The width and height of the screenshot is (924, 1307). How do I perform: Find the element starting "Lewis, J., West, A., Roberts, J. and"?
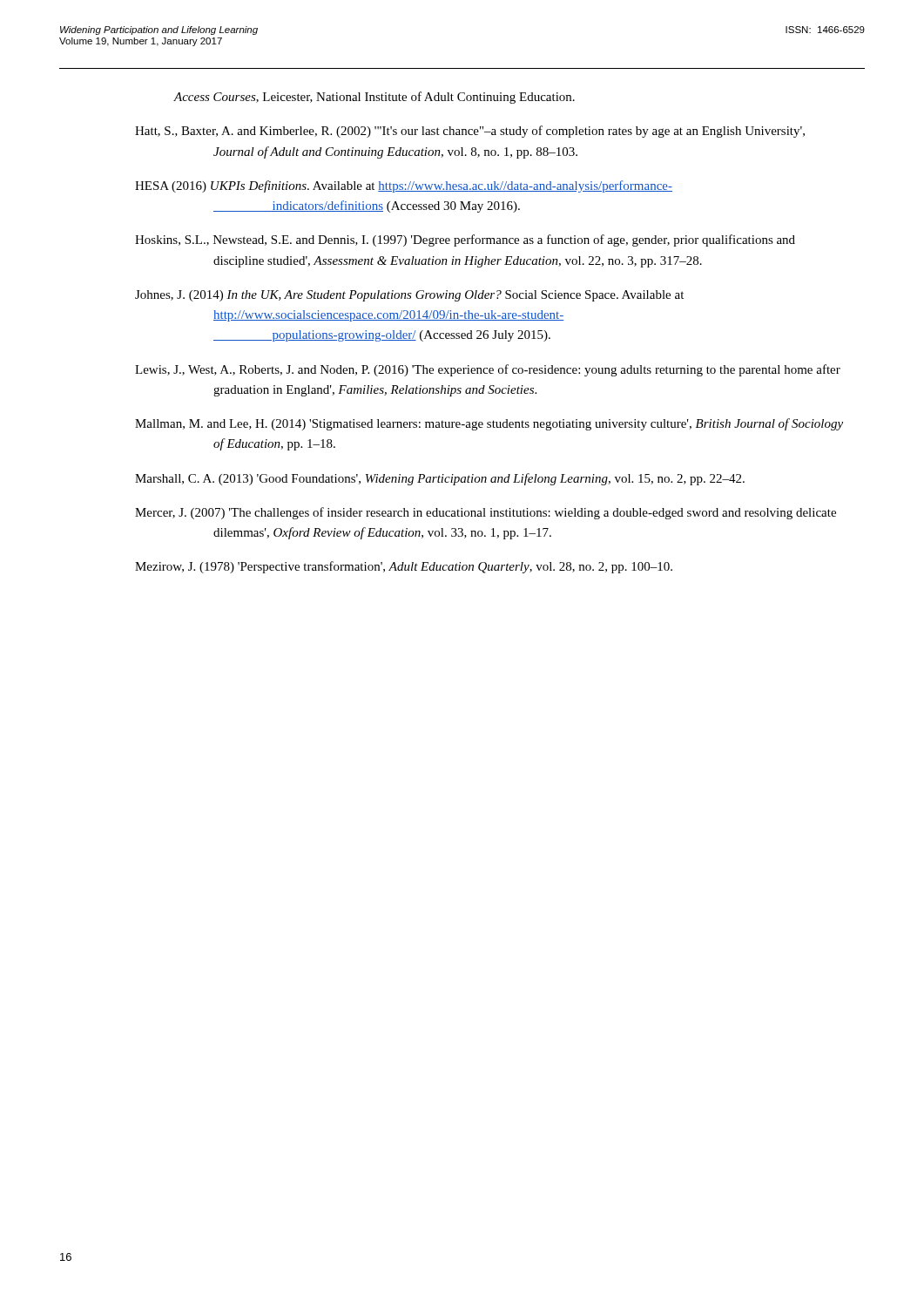(490, 380)
